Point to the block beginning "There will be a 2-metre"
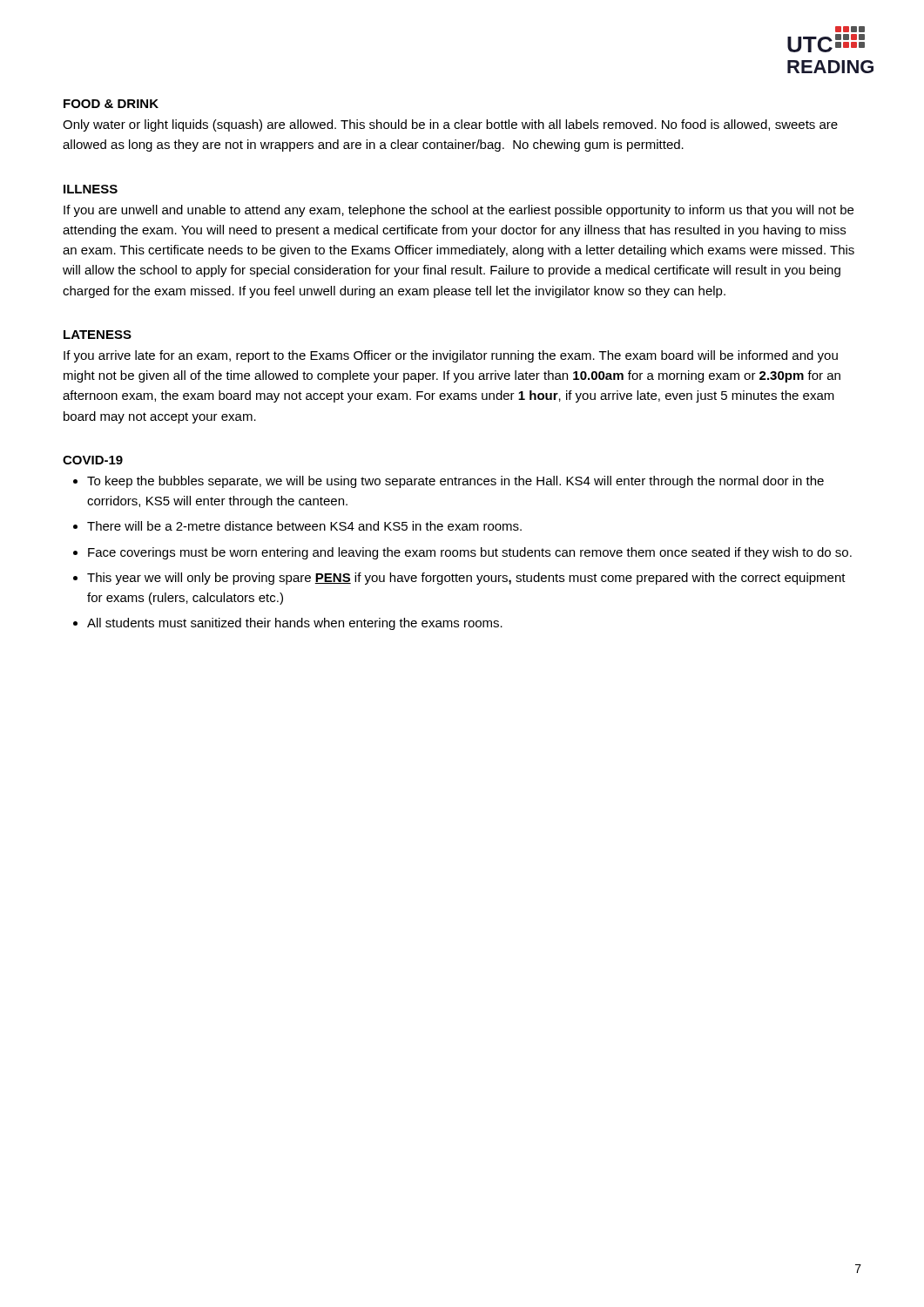This screenshot has width=924, height=1307. pyautogui.click(x=305, y=526)
